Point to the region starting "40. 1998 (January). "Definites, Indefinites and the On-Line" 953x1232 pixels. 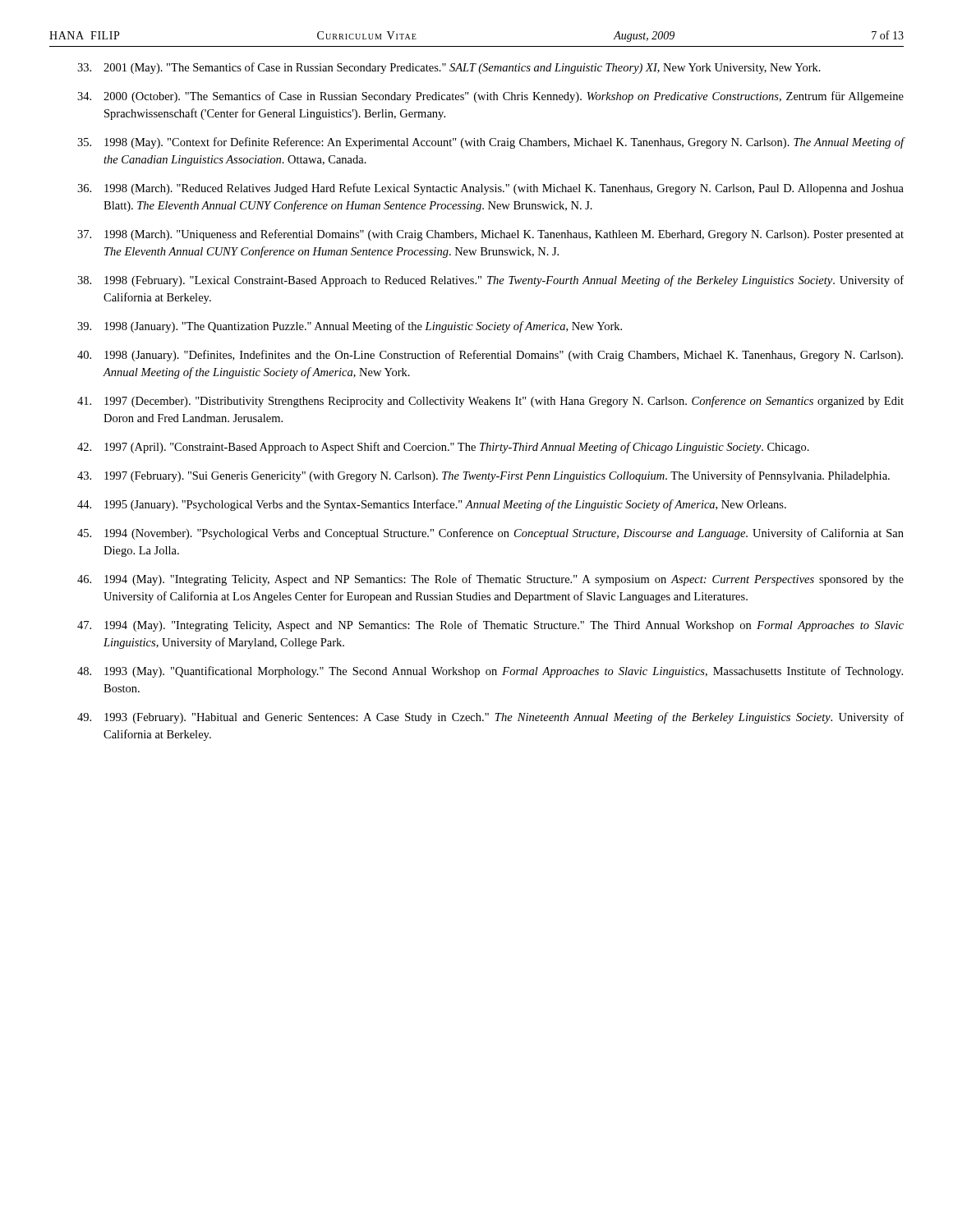pos(476,364)
